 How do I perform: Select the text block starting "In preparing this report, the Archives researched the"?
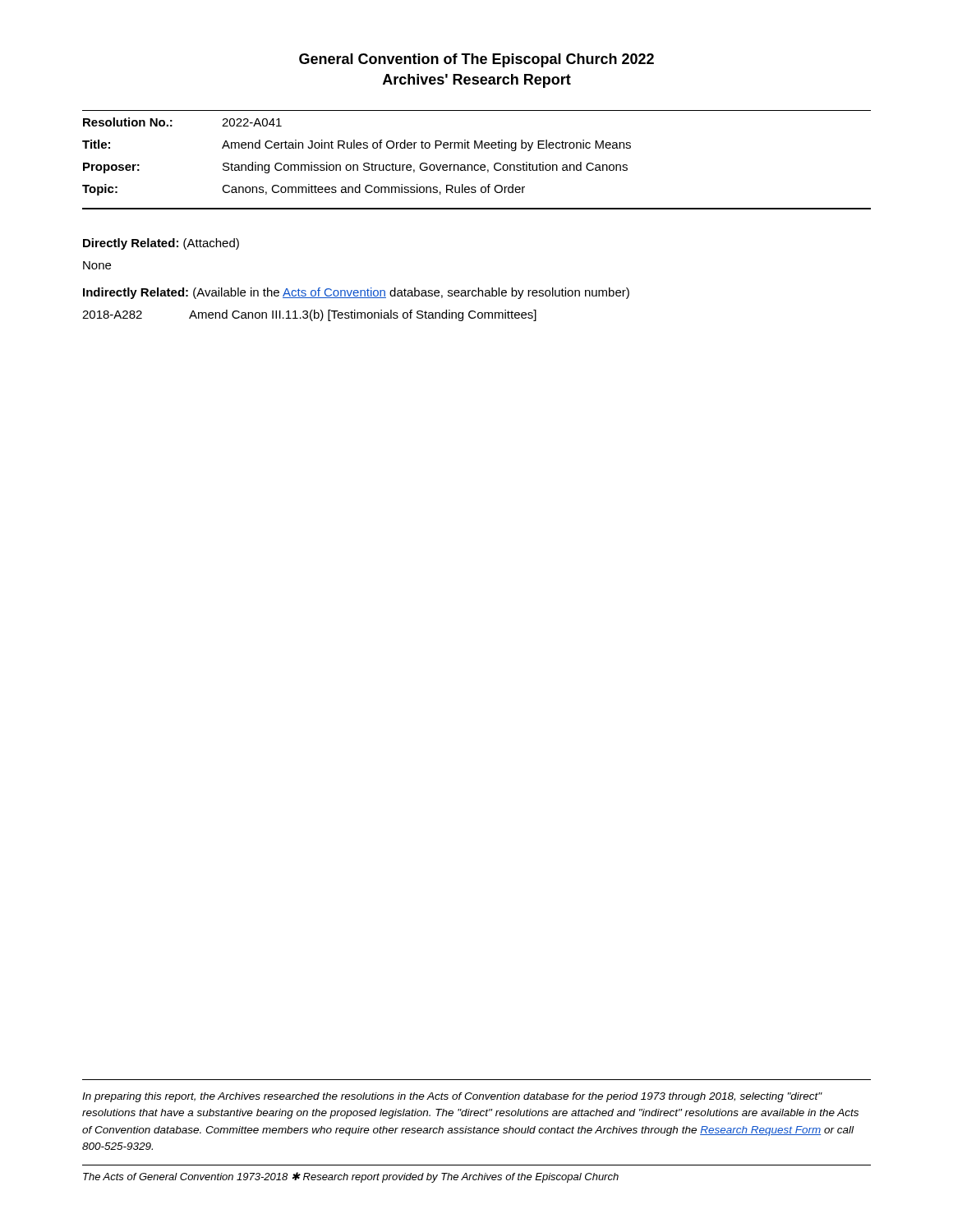(471, 1121)
